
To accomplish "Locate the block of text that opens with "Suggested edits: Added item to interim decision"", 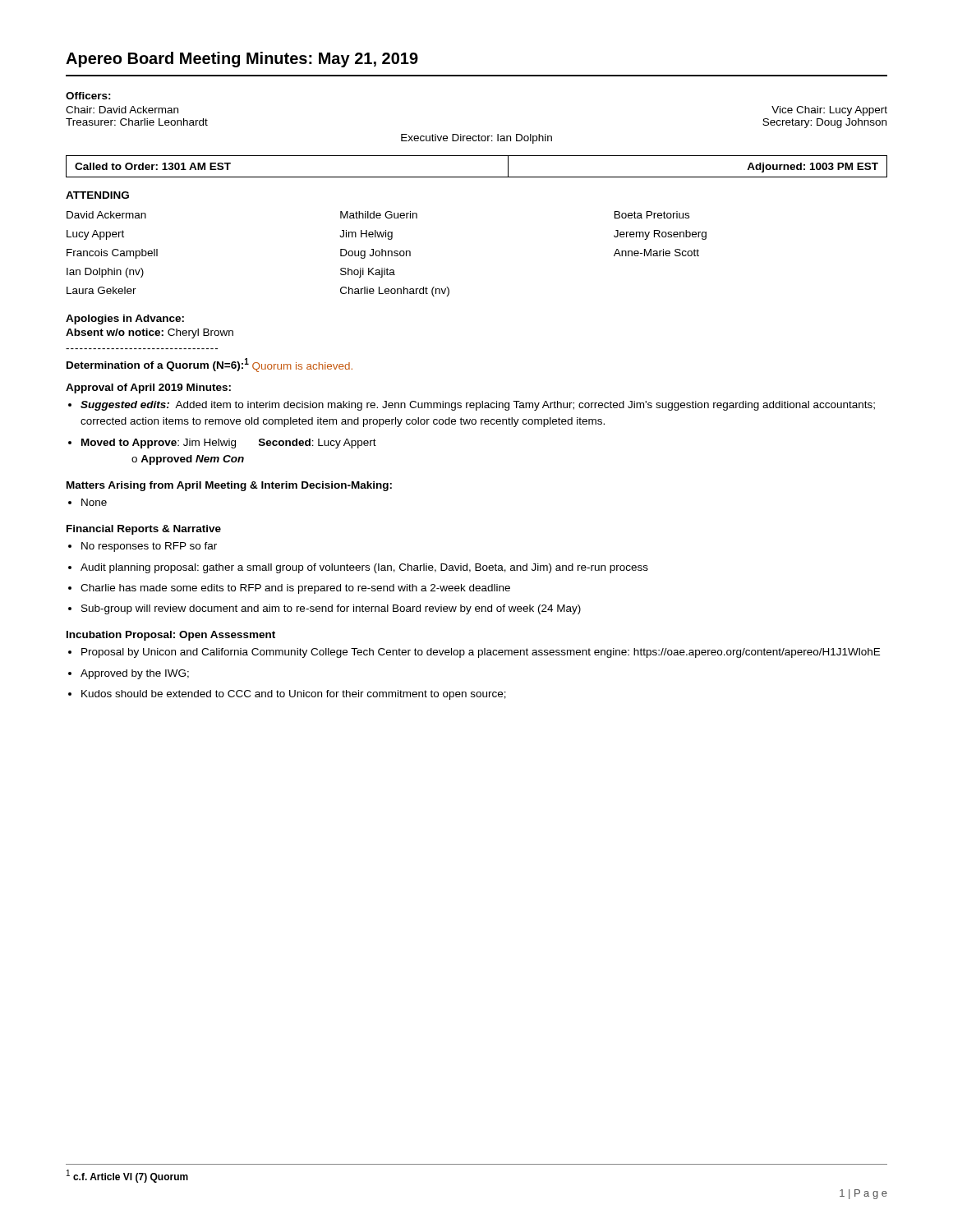I will tap(478, 413).
